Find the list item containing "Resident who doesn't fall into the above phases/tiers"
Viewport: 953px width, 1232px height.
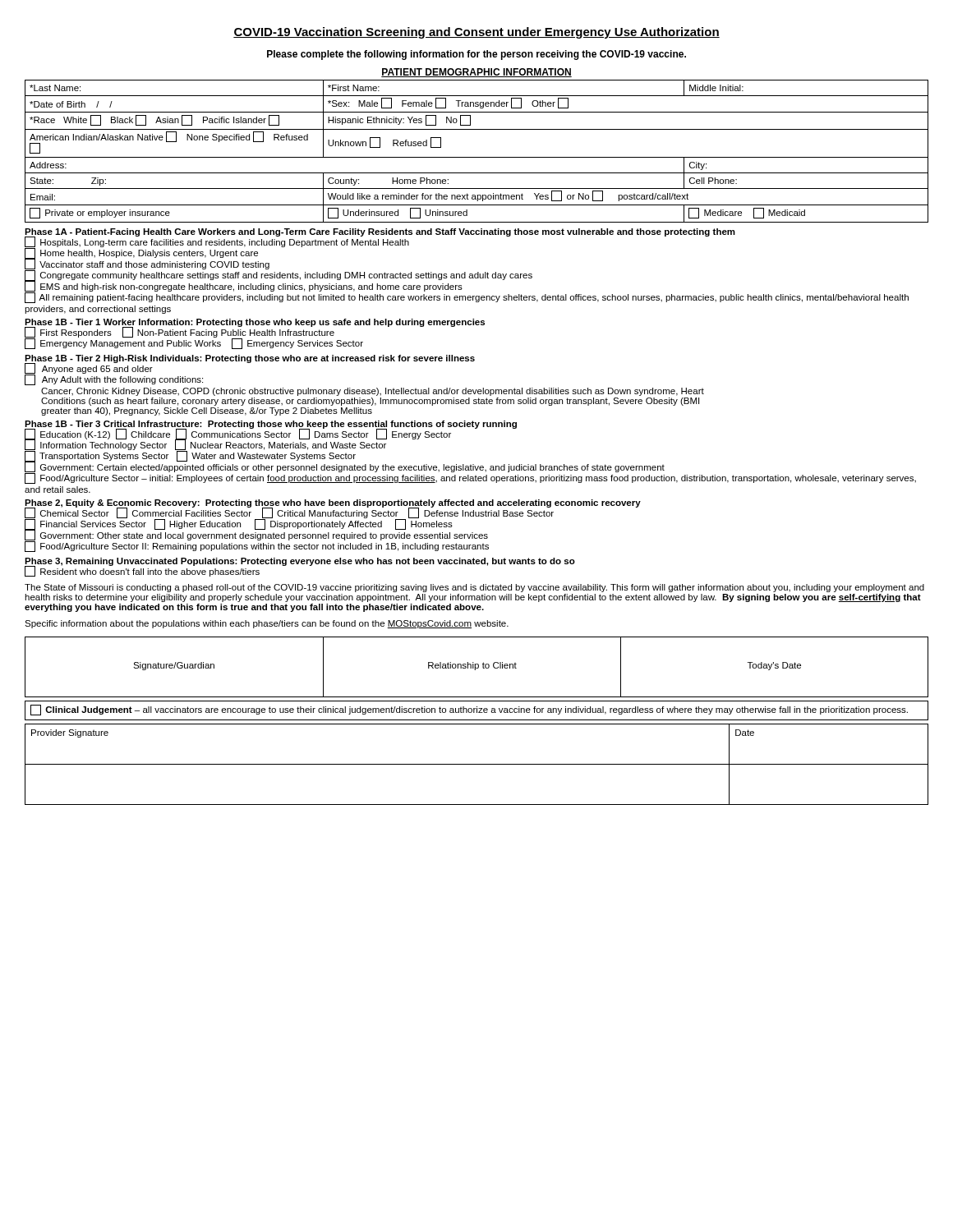pos(142,572)
